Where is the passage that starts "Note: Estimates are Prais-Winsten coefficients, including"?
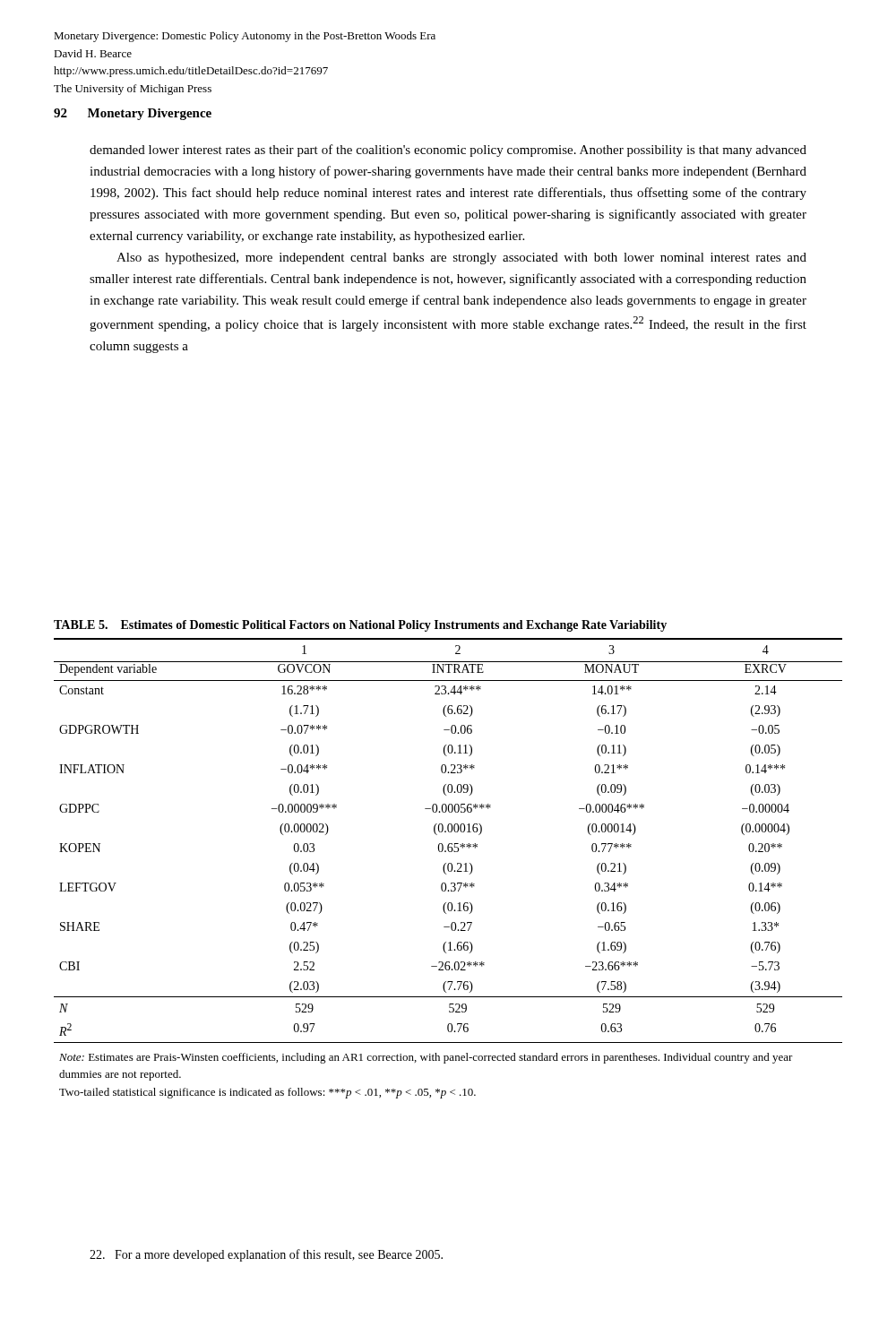This screenshot has height=1344, width=896. click(426, 1058)
